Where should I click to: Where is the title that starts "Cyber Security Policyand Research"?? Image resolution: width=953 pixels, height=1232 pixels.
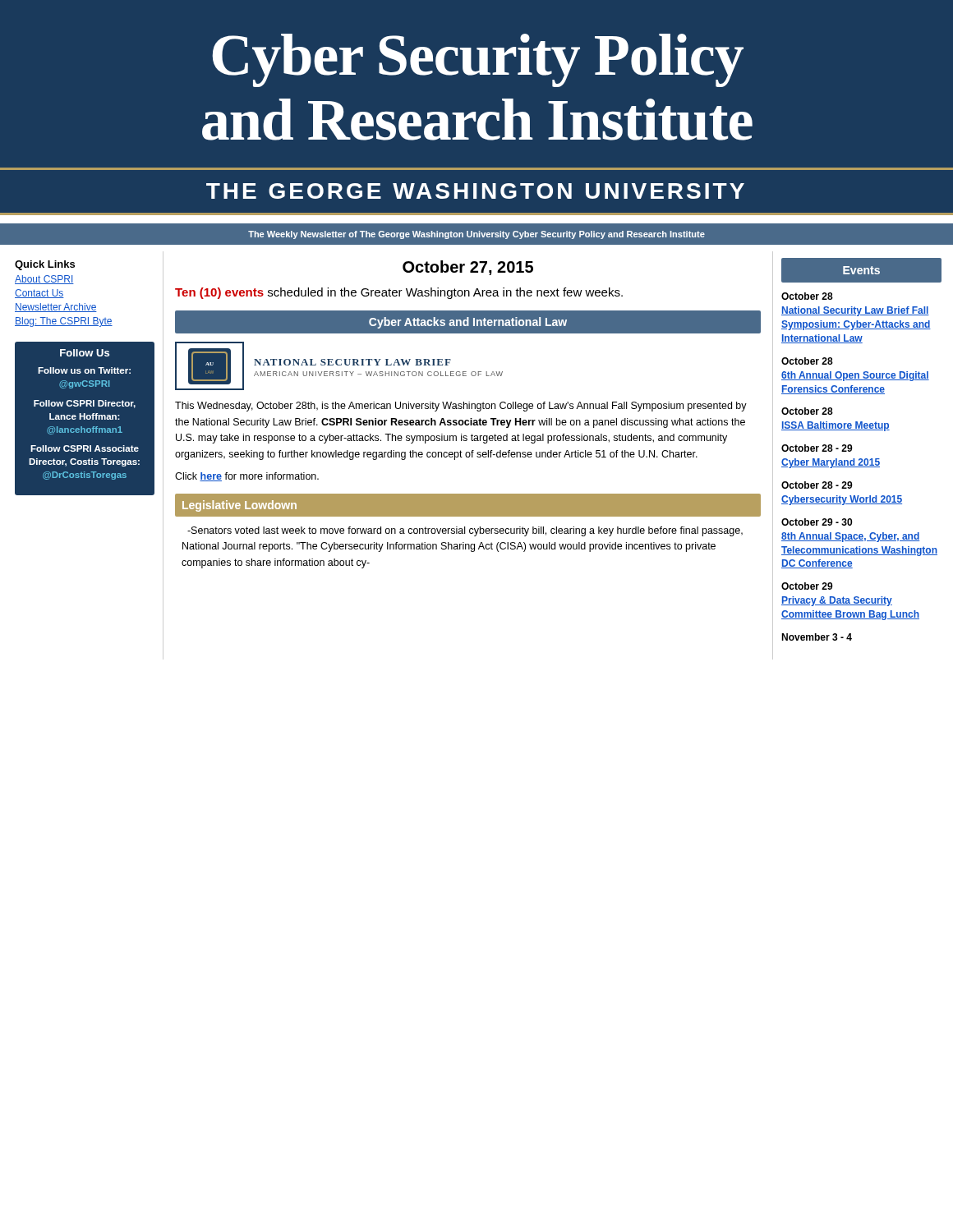(x=476, y=119)
